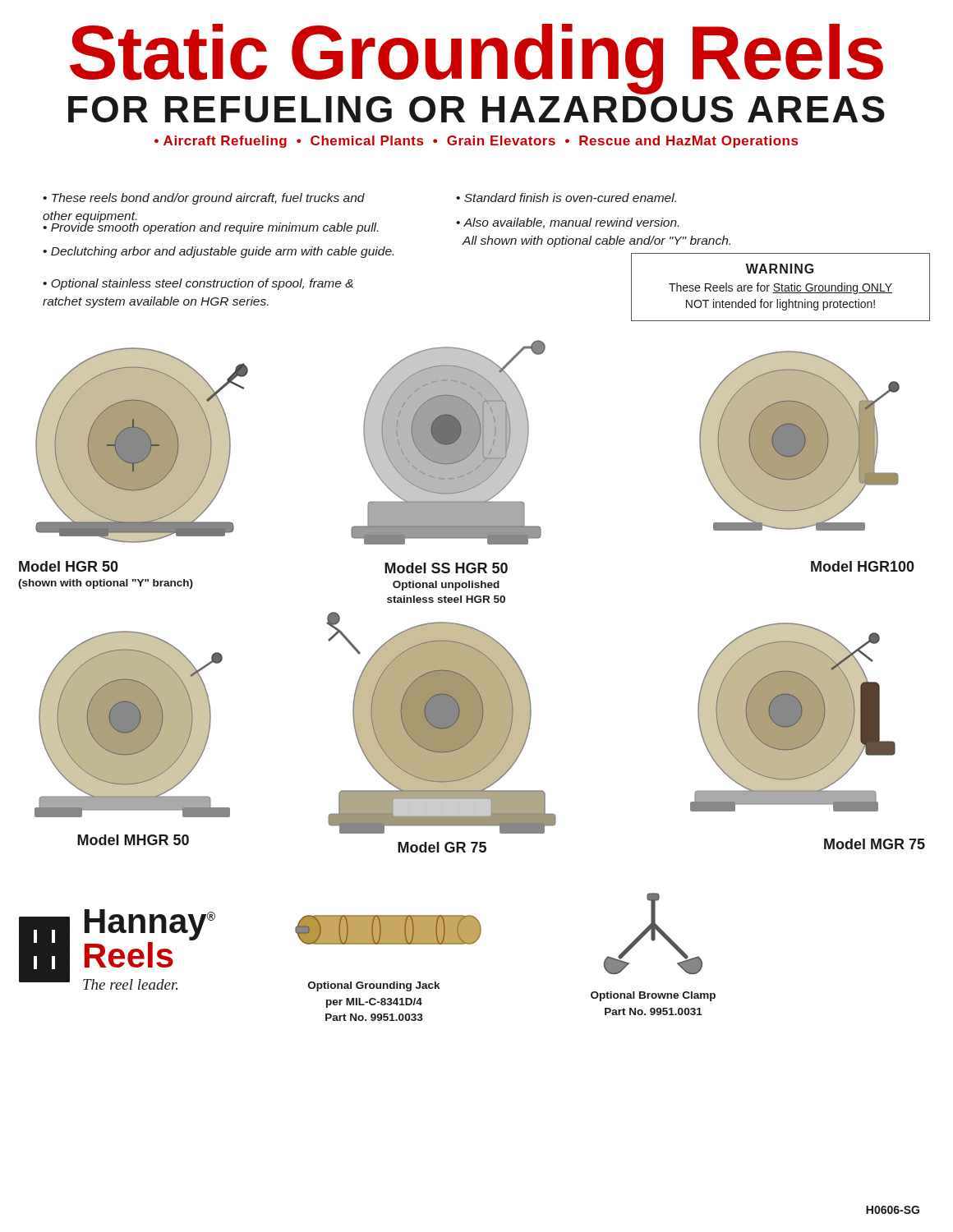The height and width of the screenshot is (1232, 953).
Task: Click on the caption containing "Optional Browne ClampPart No. 9951.0031"
Action: [653, 1003]
